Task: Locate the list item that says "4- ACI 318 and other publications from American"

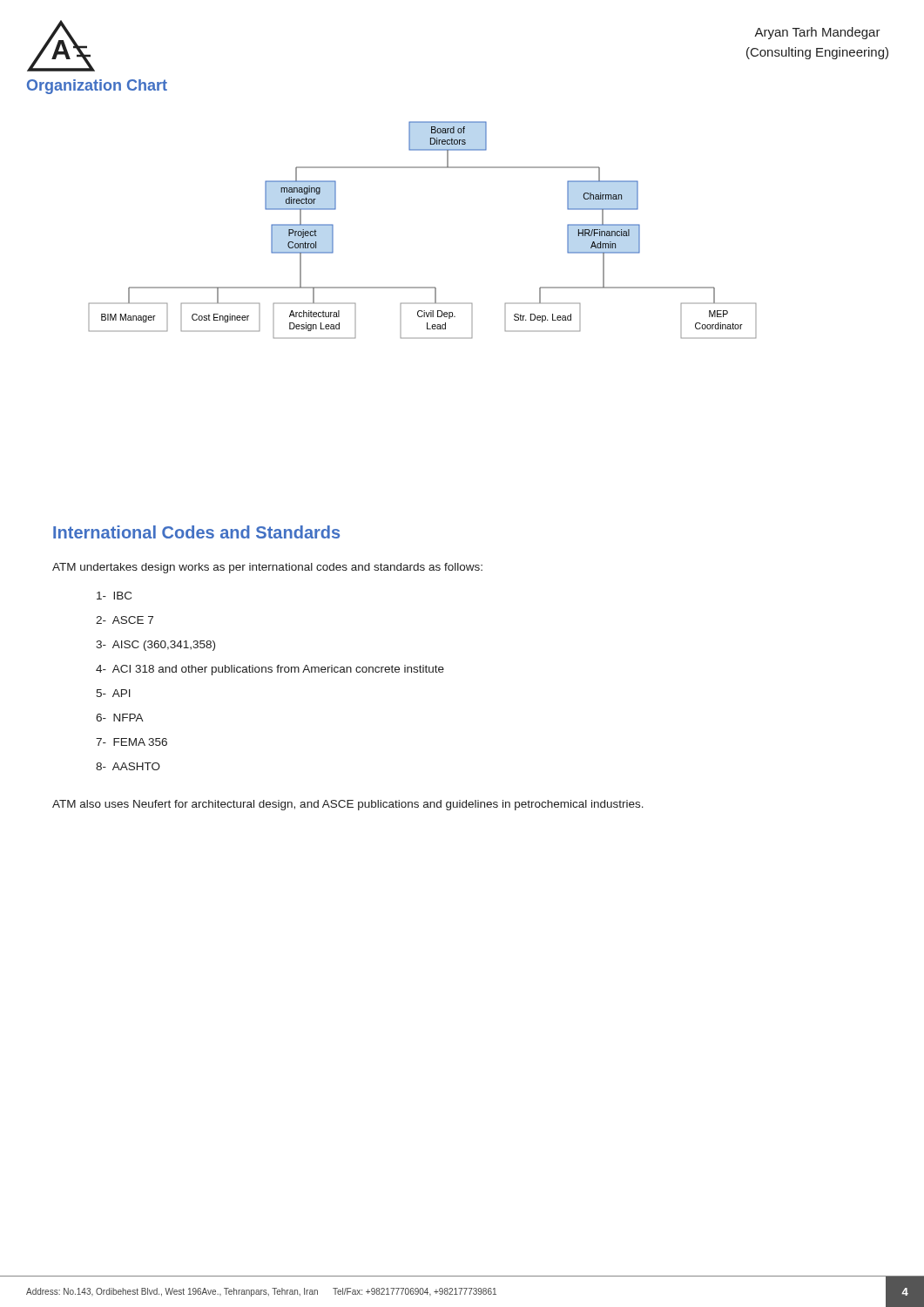Action: coord(270,669)
